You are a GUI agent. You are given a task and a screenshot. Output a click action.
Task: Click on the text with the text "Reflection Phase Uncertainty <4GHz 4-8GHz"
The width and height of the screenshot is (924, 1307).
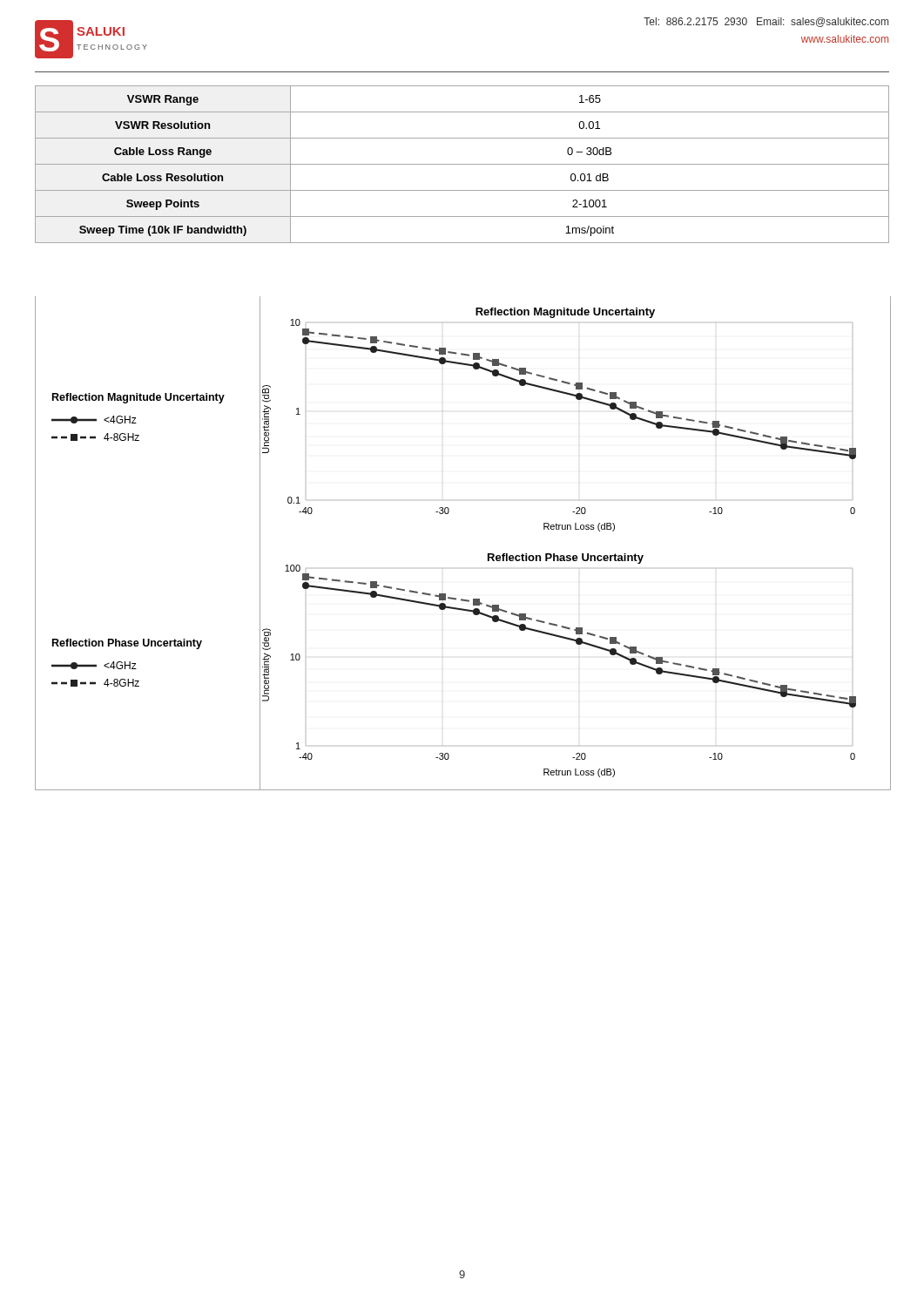pyautogui.click(x=127, y=644)
